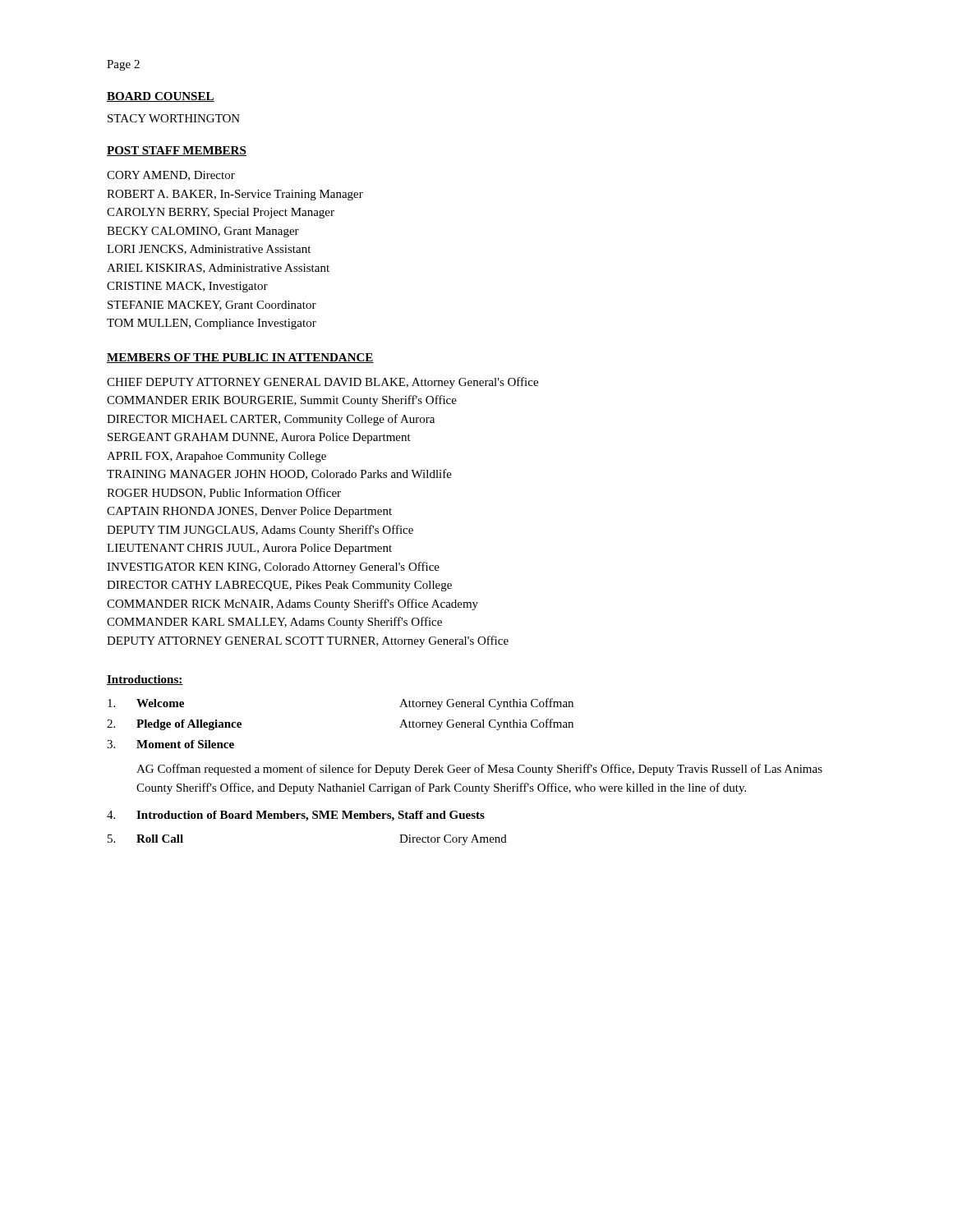Point to the block starting "CRISTINE MACK, Investigator"
953x1232 pixels.
[187, 286]
